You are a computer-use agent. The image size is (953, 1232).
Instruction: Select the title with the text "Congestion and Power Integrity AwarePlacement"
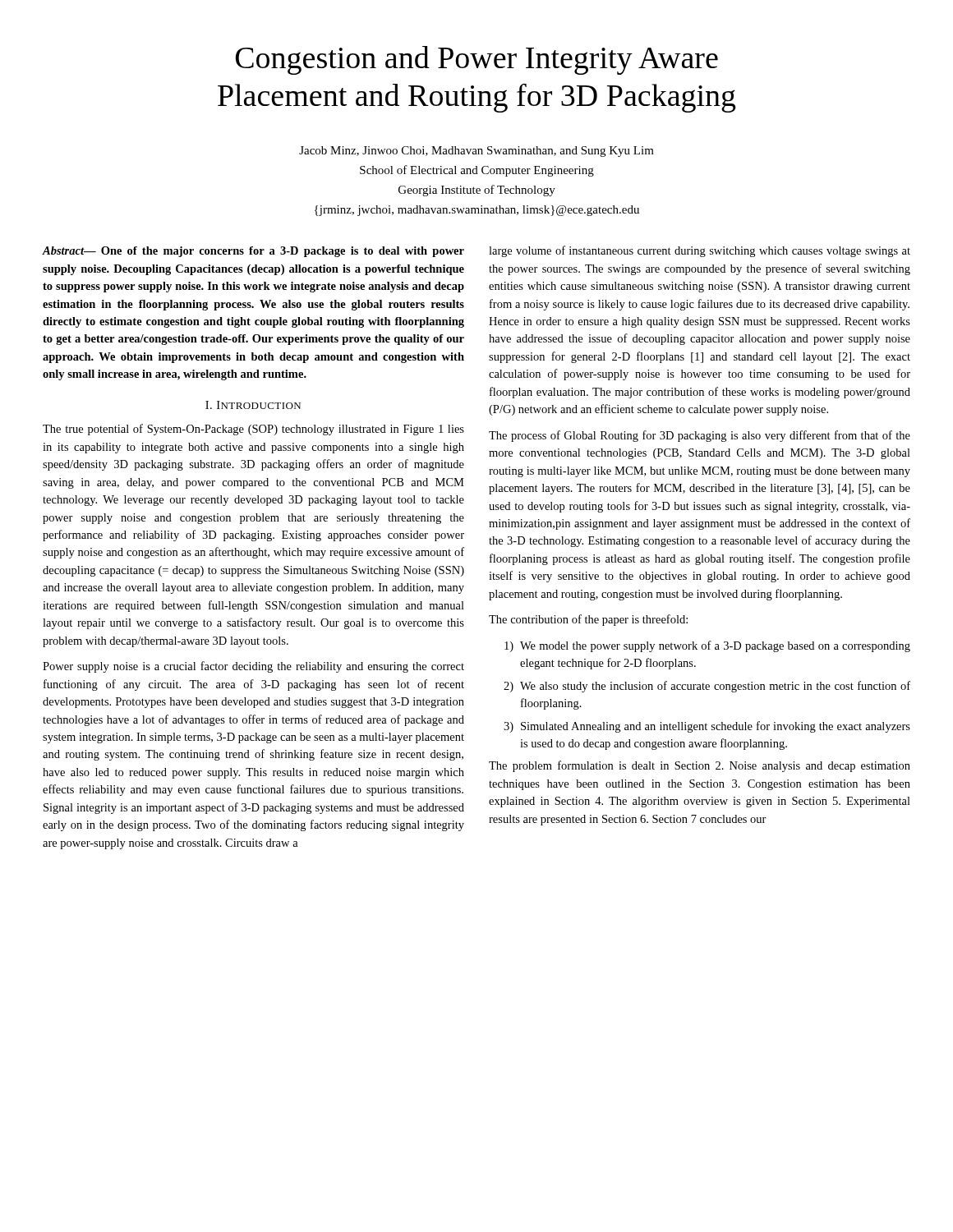click(476, 77)
